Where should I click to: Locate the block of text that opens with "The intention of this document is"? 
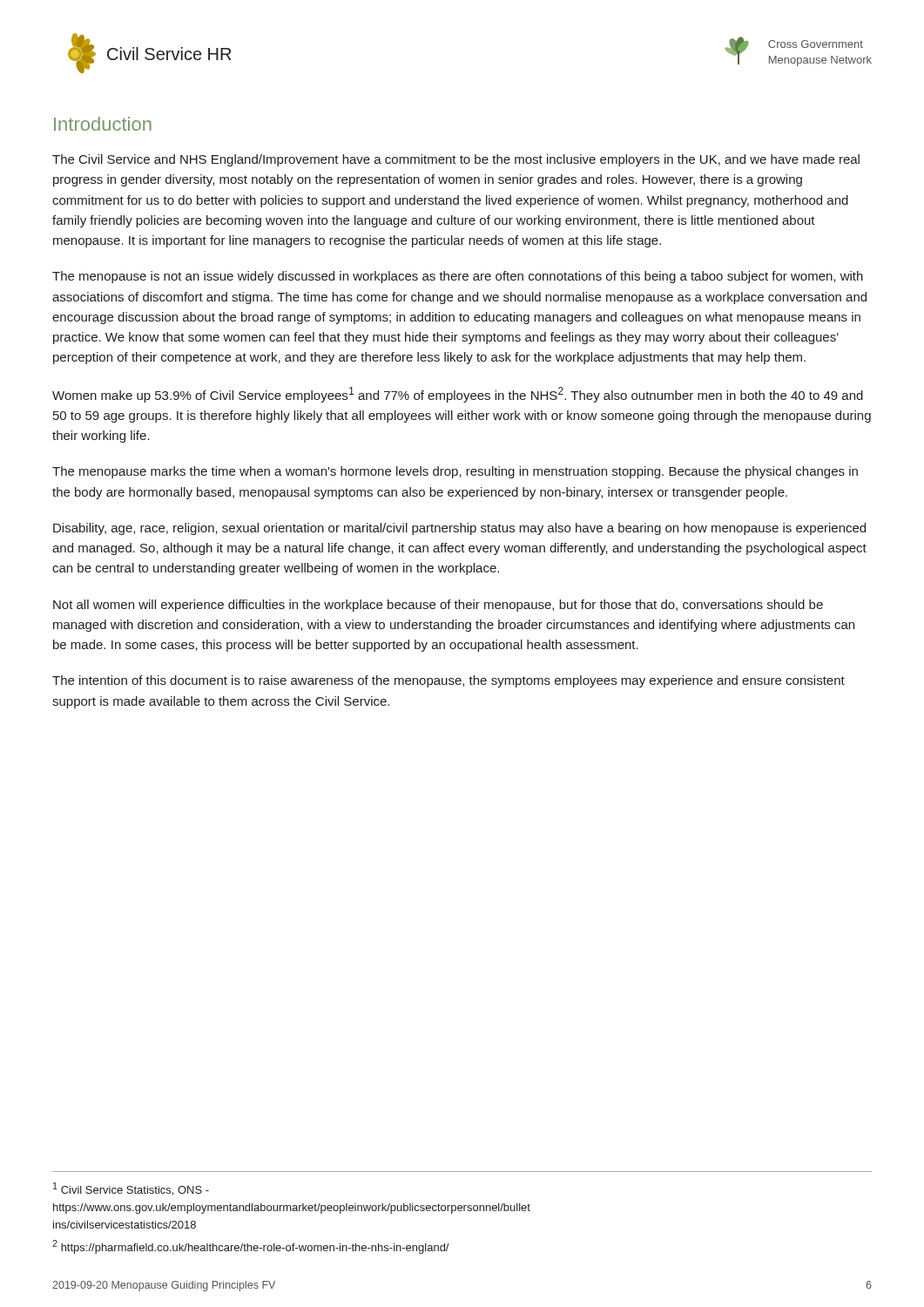point(462,690)
